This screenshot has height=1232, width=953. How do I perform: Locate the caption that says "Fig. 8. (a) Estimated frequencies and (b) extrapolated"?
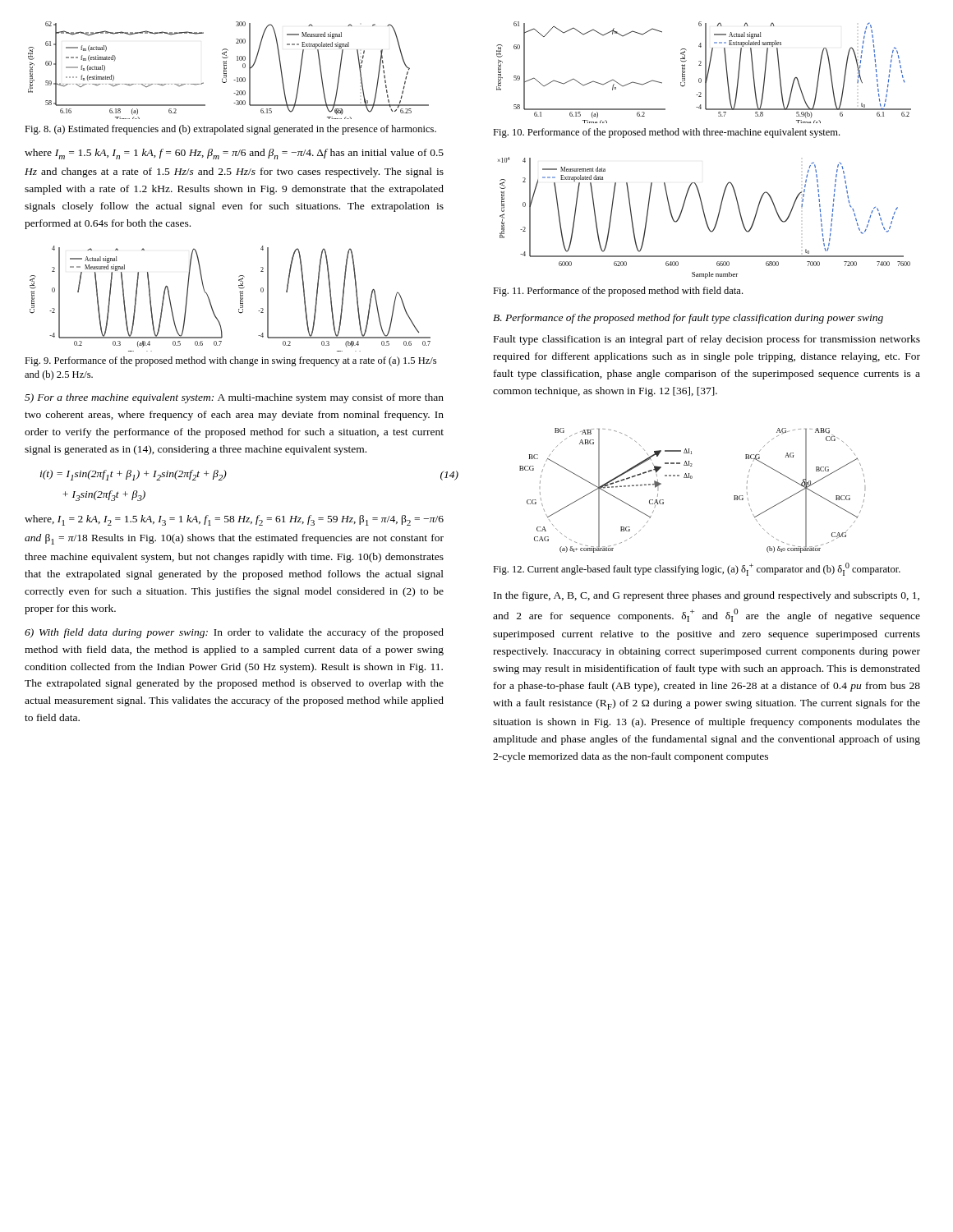(x=231, y=129)
